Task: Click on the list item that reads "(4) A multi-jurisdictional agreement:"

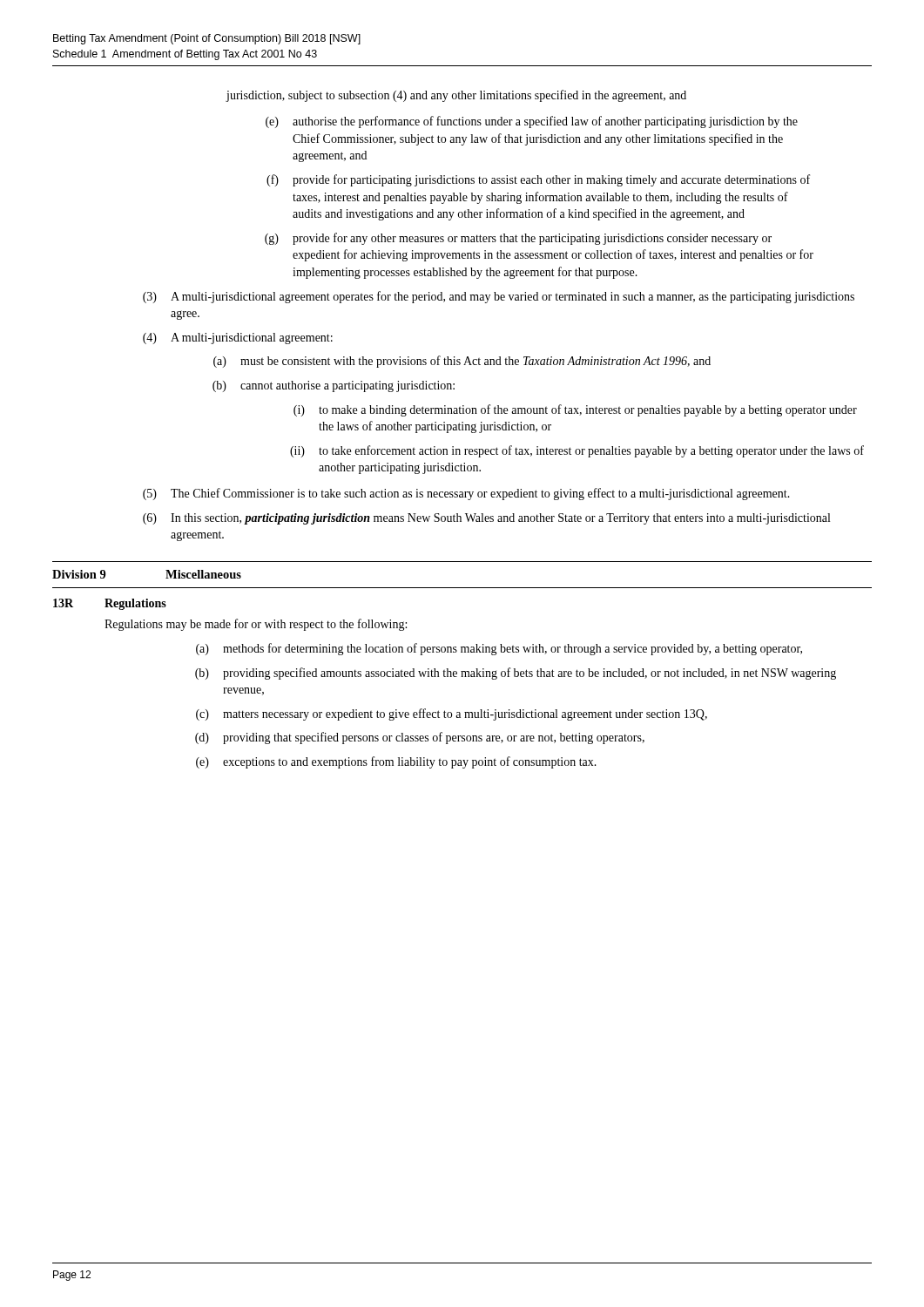Action: 238,339
